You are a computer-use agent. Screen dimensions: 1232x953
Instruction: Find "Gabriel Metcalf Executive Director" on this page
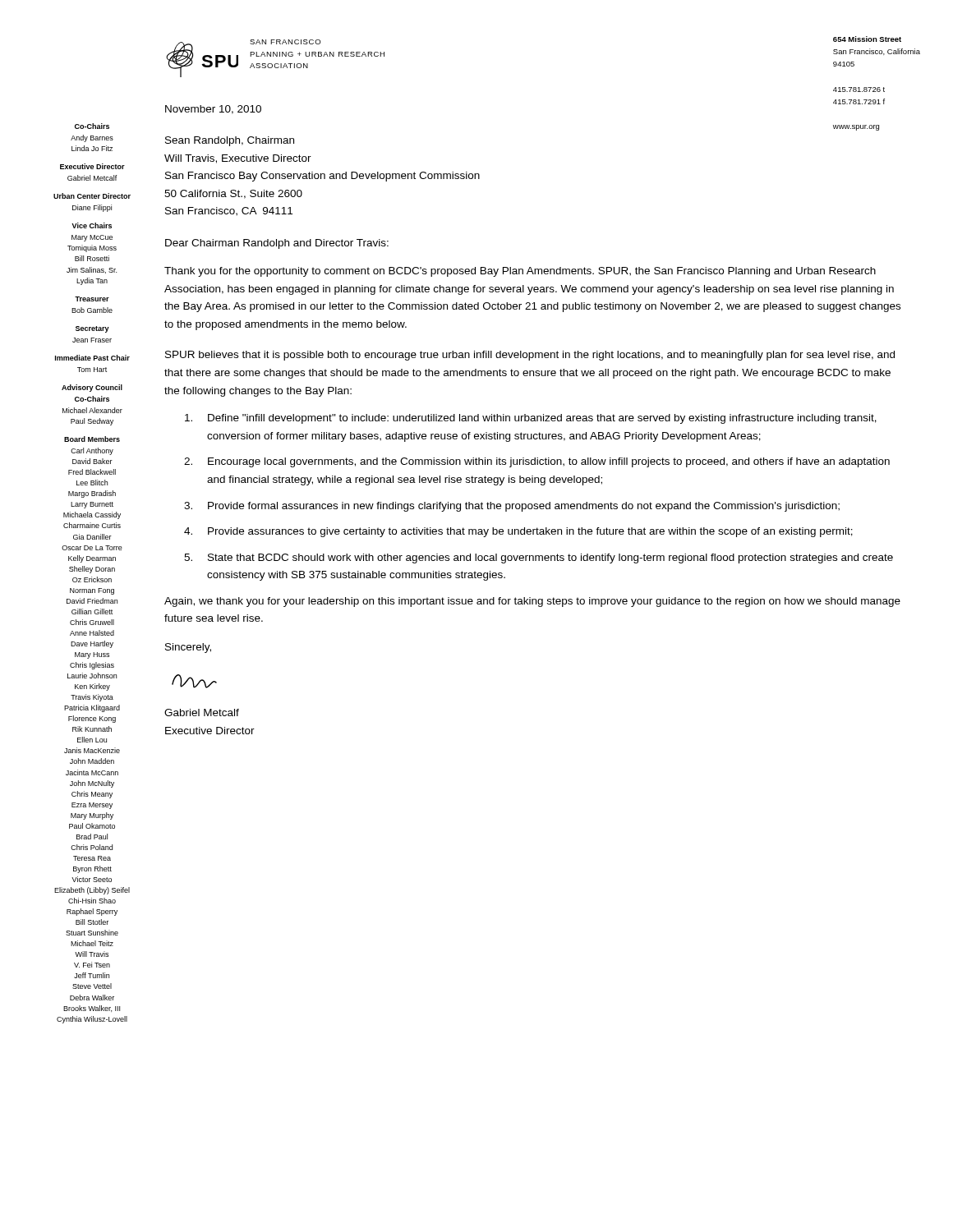209,721
